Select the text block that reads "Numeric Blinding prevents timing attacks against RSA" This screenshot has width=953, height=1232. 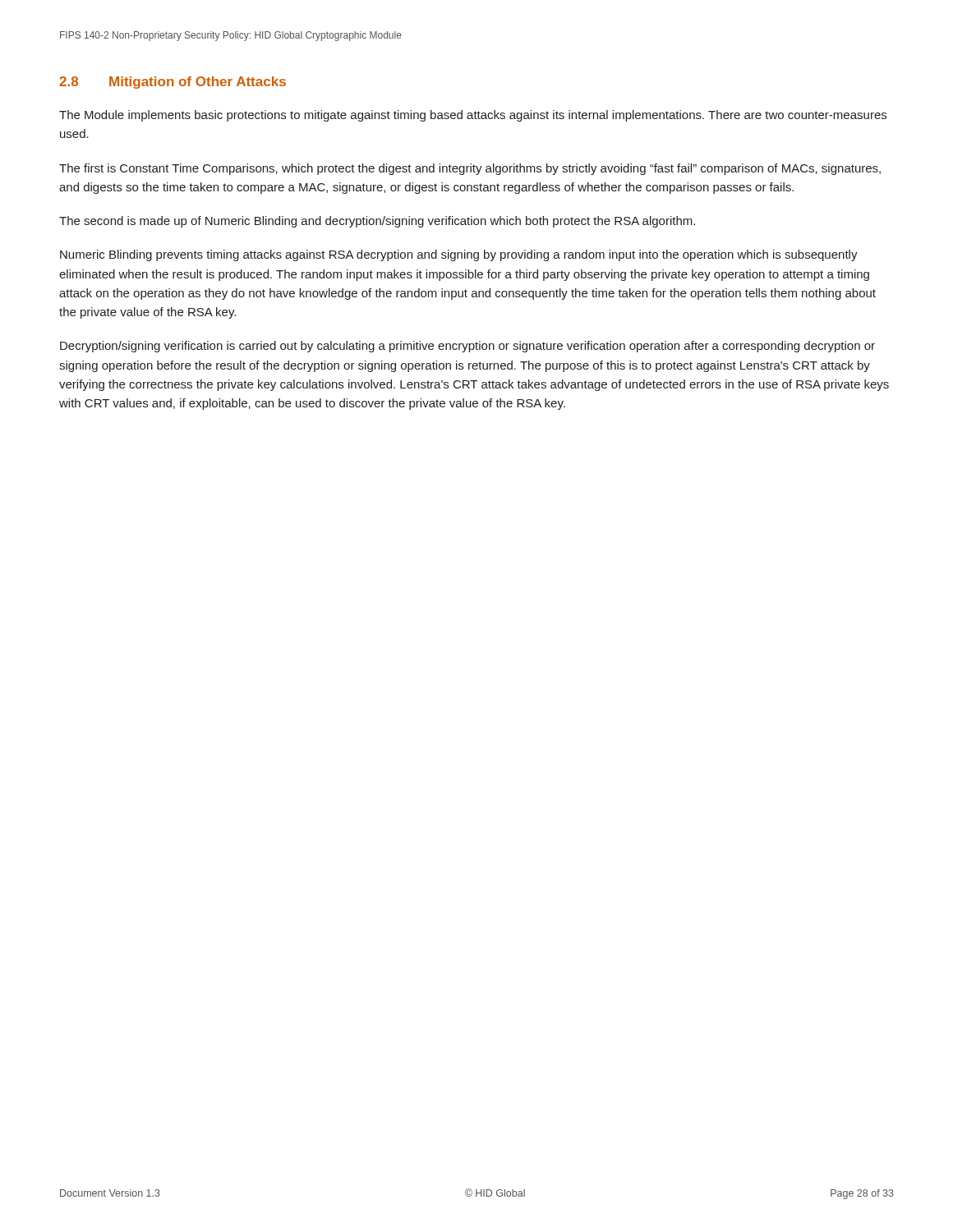[467, 283]
